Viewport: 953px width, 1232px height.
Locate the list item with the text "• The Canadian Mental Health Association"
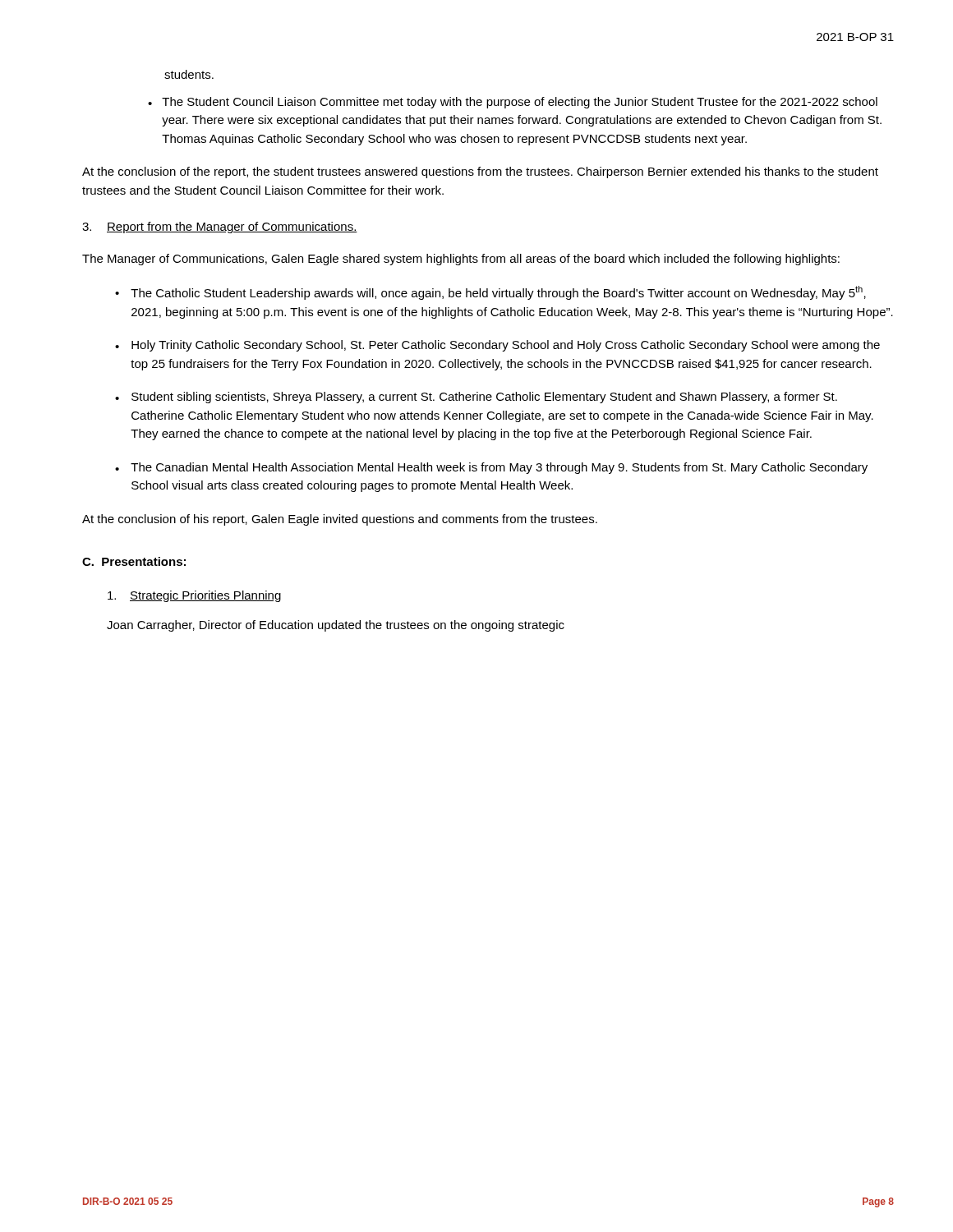click(x=504, y=476)
